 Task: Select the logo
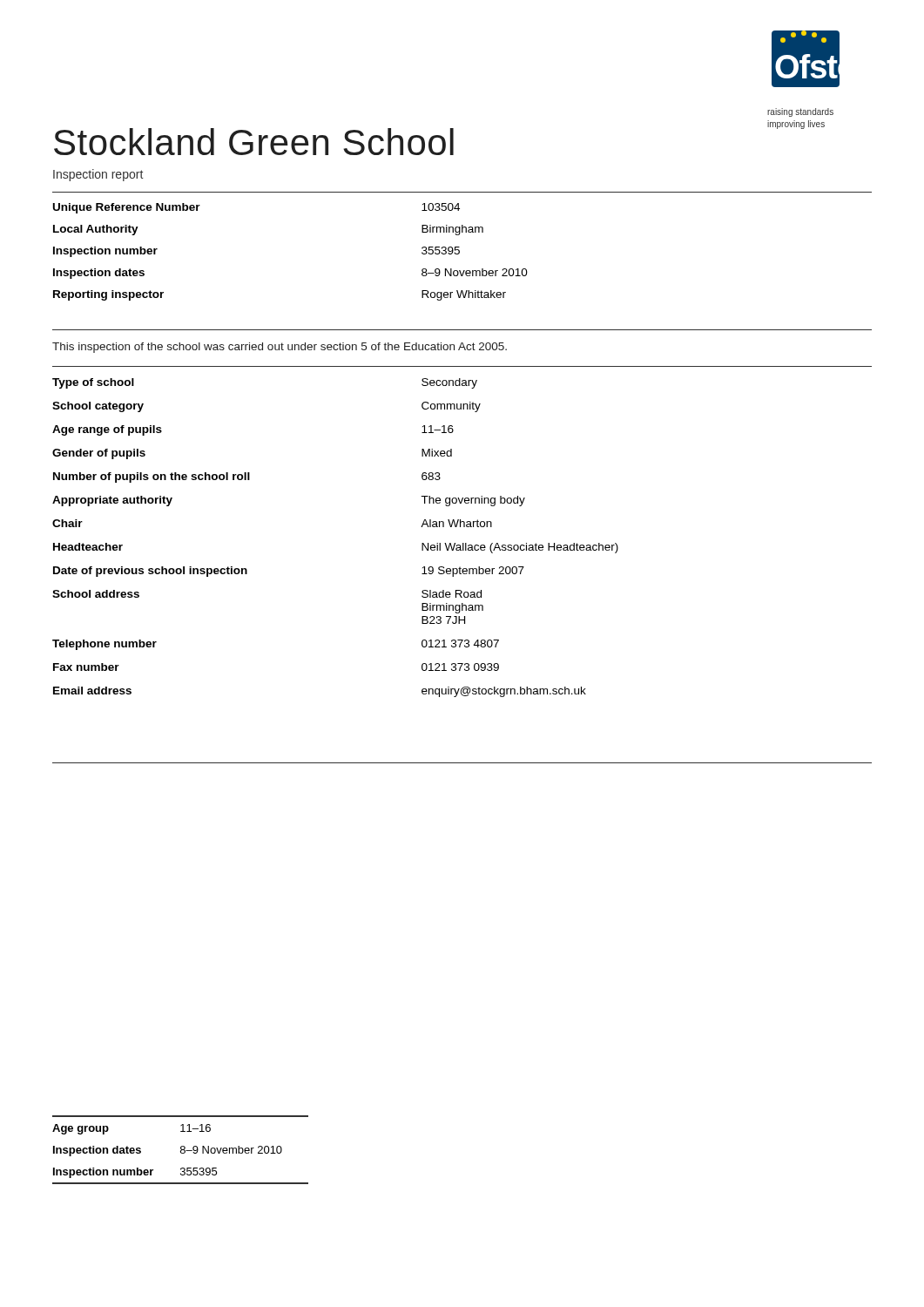[824, 78]
